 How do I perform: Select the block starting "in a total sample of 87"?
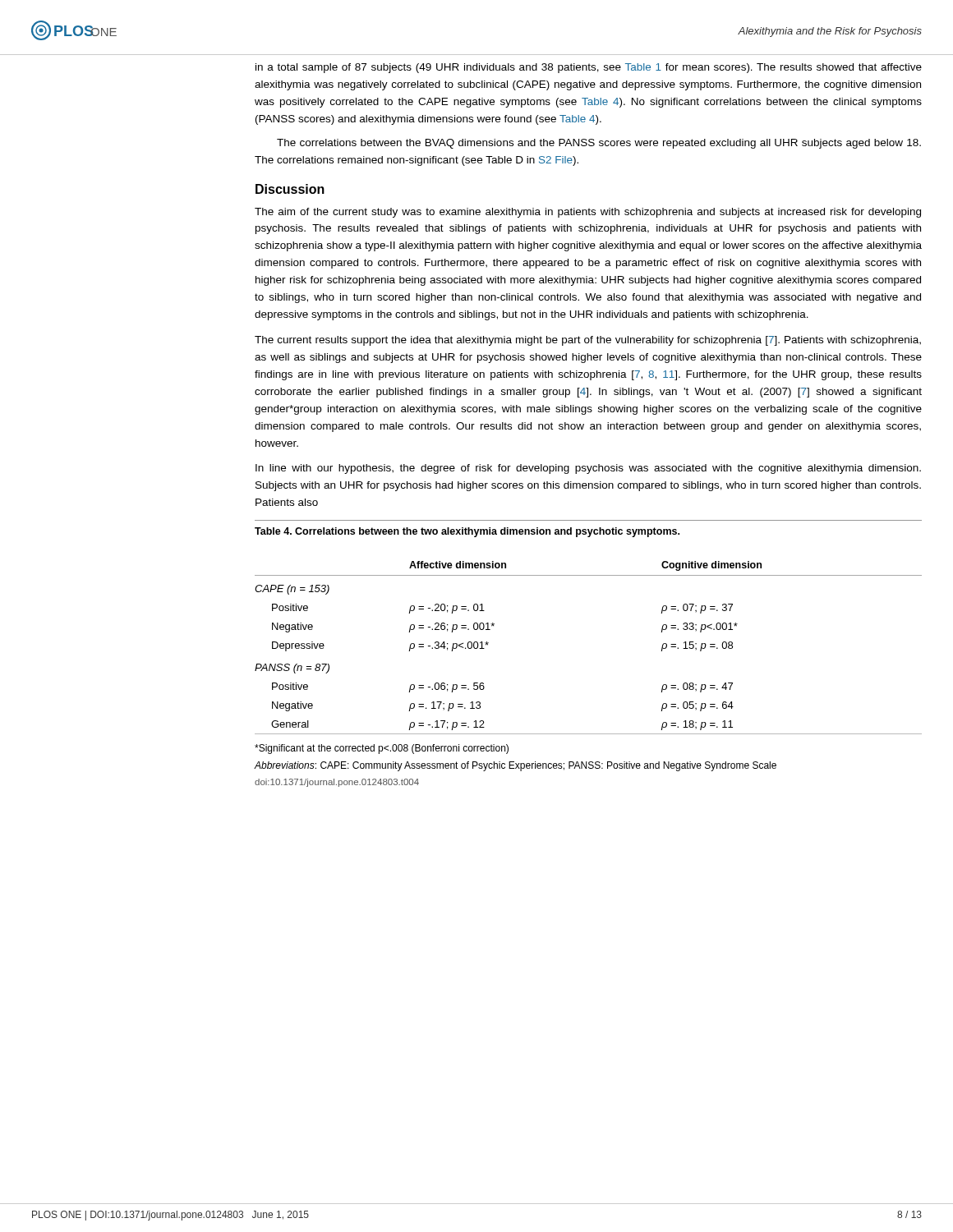pyautogui.click(x=588, y=114)
